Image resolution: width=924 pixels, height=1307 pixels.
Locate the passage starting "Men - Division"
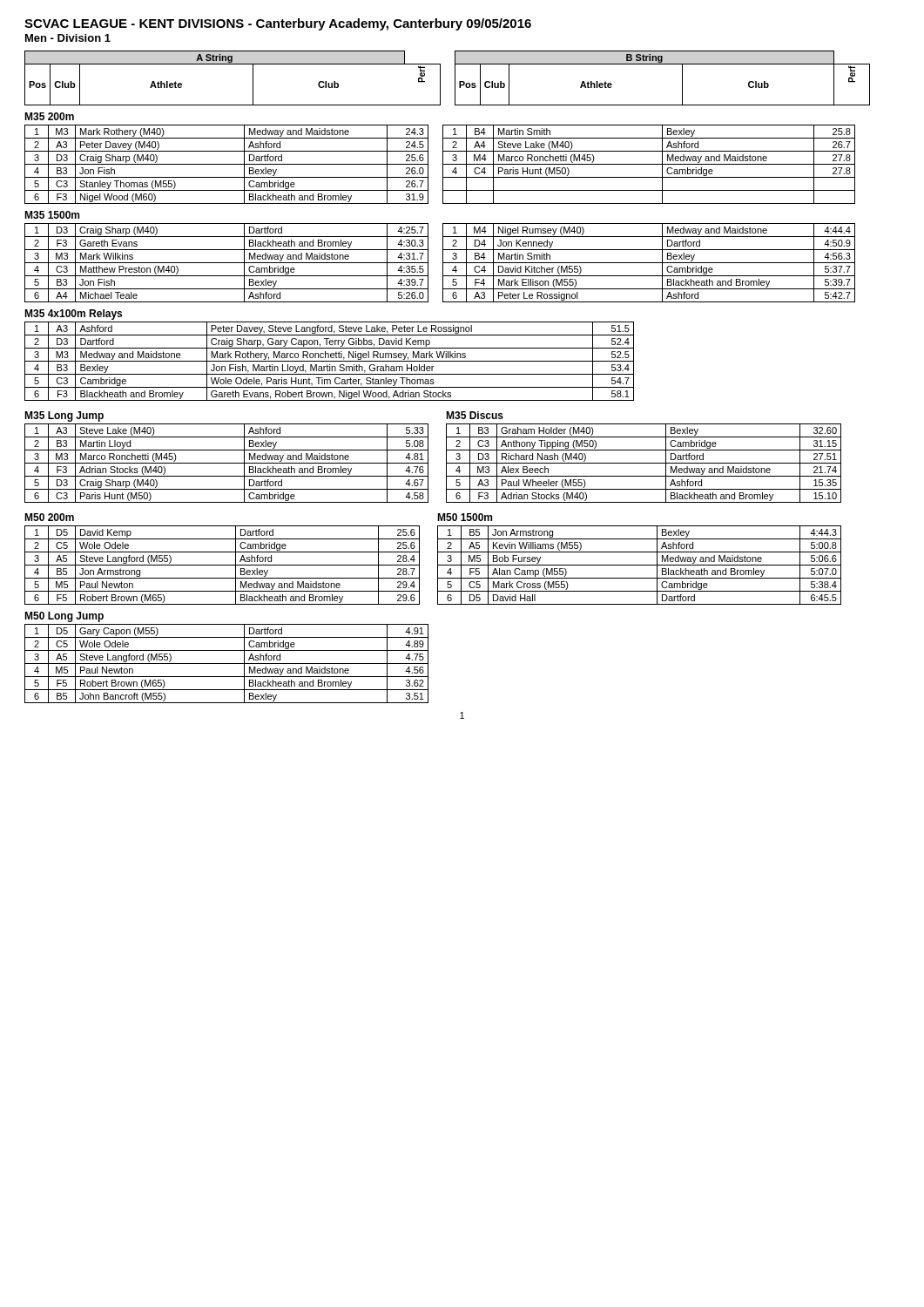67,38
